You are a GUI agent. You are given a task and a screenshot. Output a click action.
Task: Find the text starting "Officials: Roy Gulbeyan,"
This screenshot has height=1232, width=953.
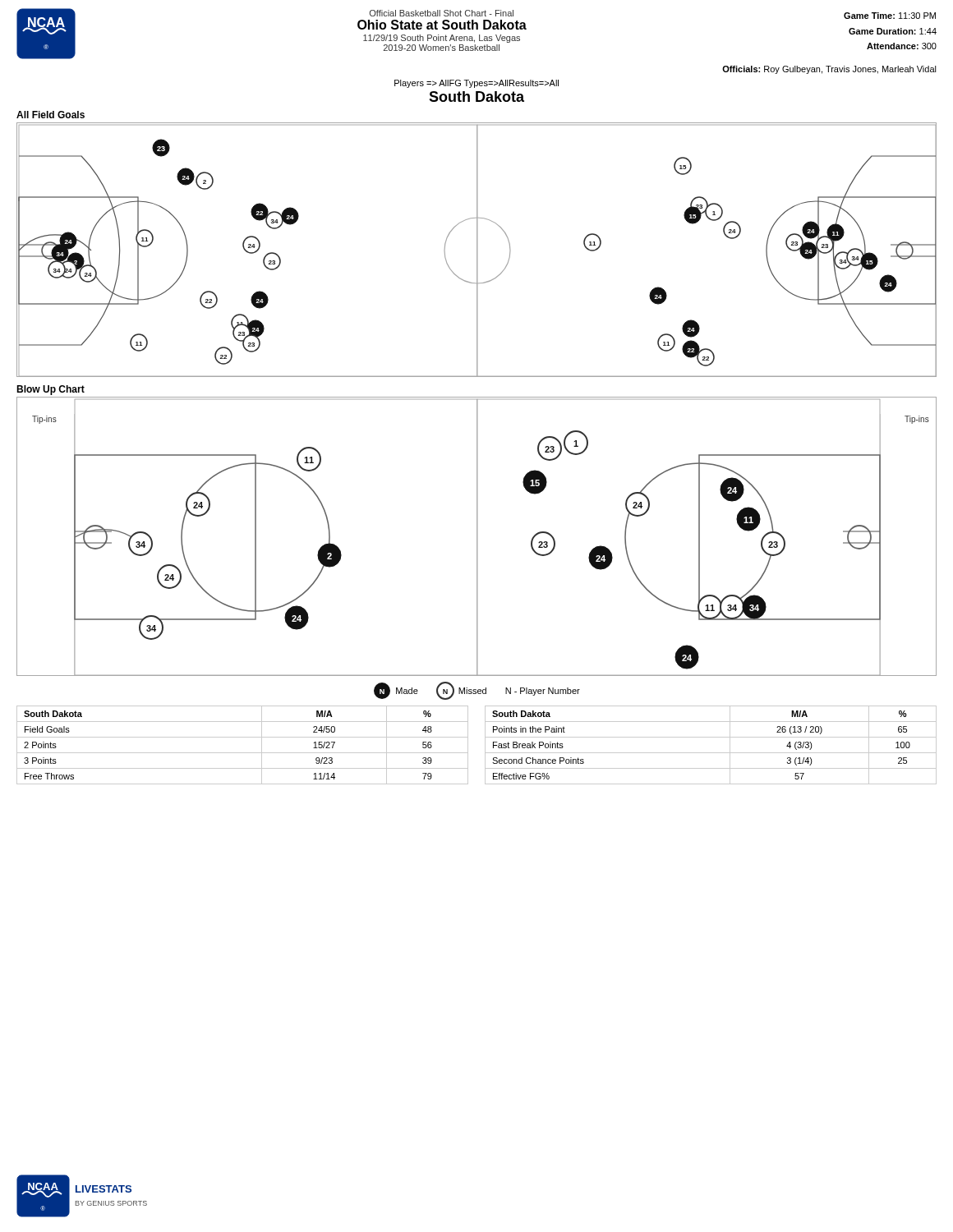click(829, 69)
